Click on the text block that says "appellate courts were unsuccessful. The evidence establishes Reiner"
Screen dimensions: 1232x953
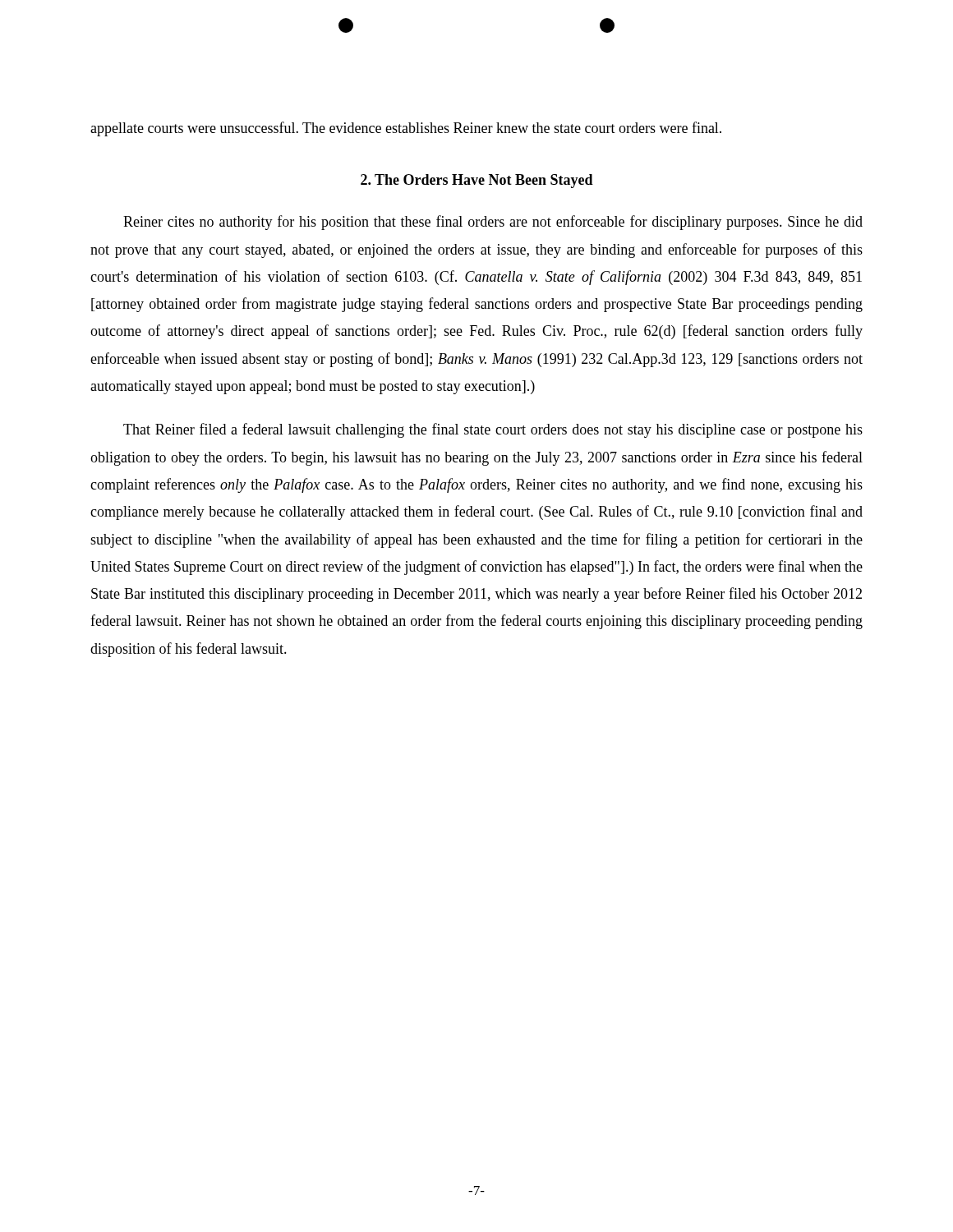click(406, 128)
